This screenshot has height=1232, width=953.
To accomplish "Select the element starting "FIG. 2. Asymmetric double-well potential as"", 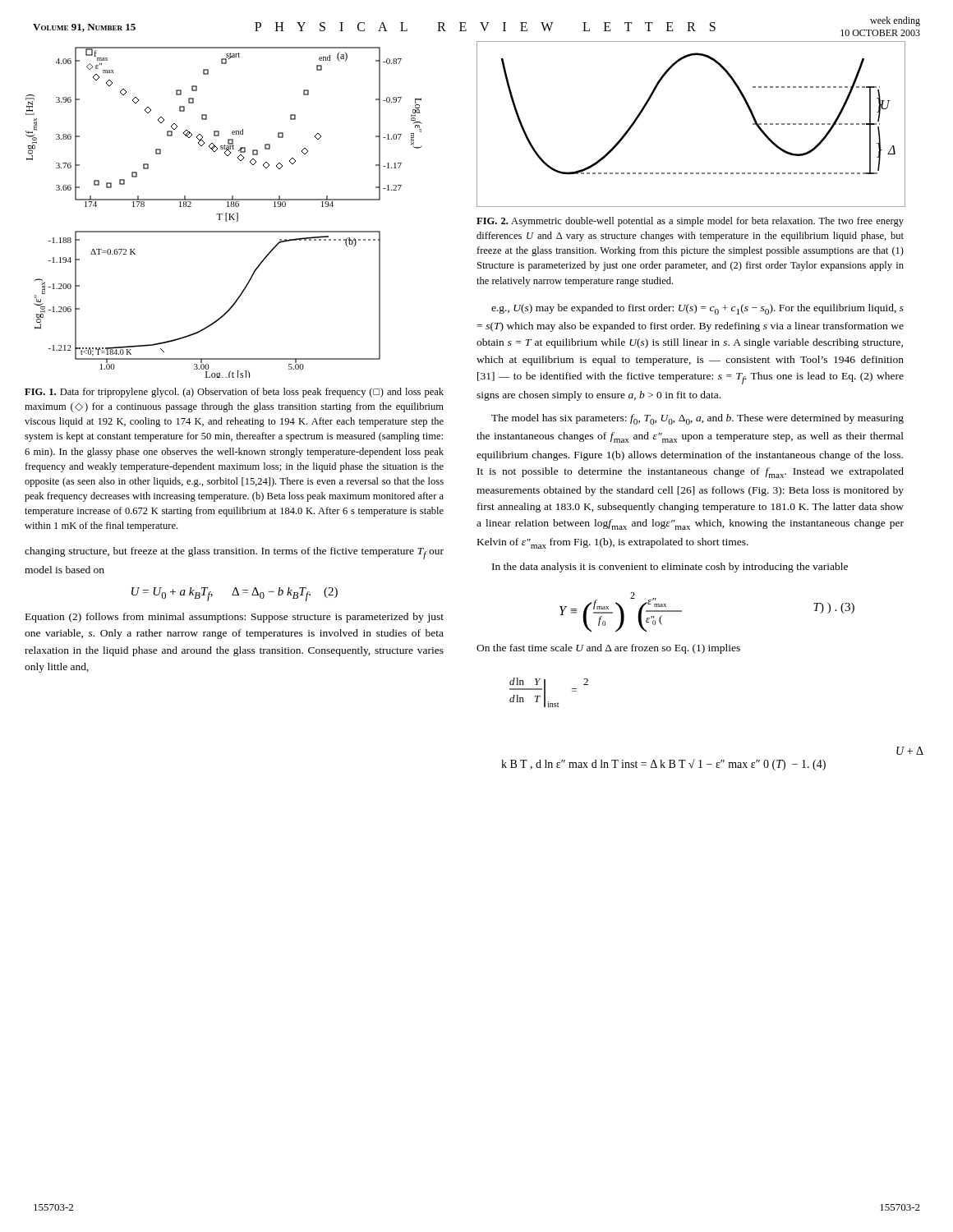I will click(690, 251).
